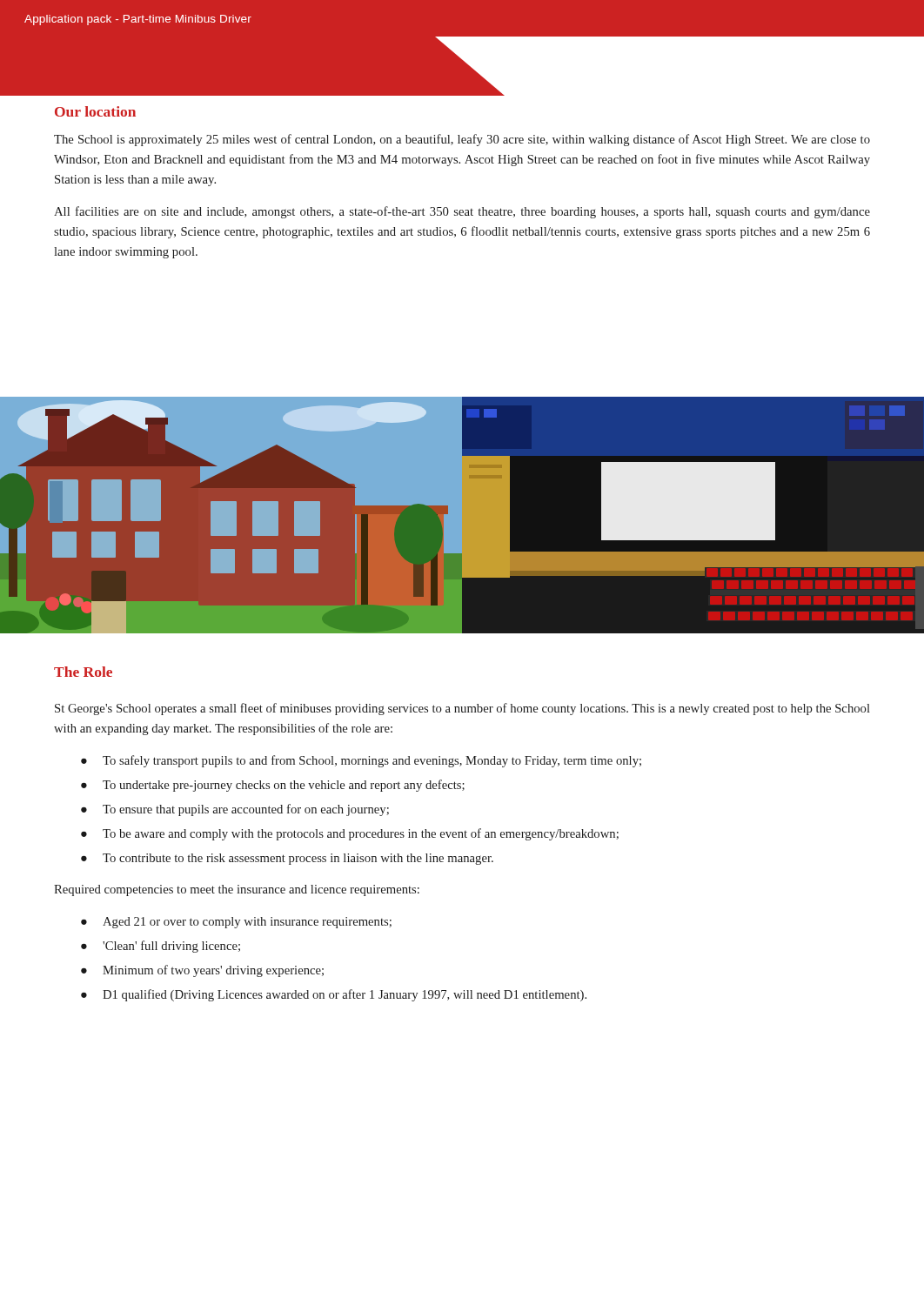Where is the passage that starts "● To ensure that pupils are"?
924x1305 pixels.
[x=235, y=809]
